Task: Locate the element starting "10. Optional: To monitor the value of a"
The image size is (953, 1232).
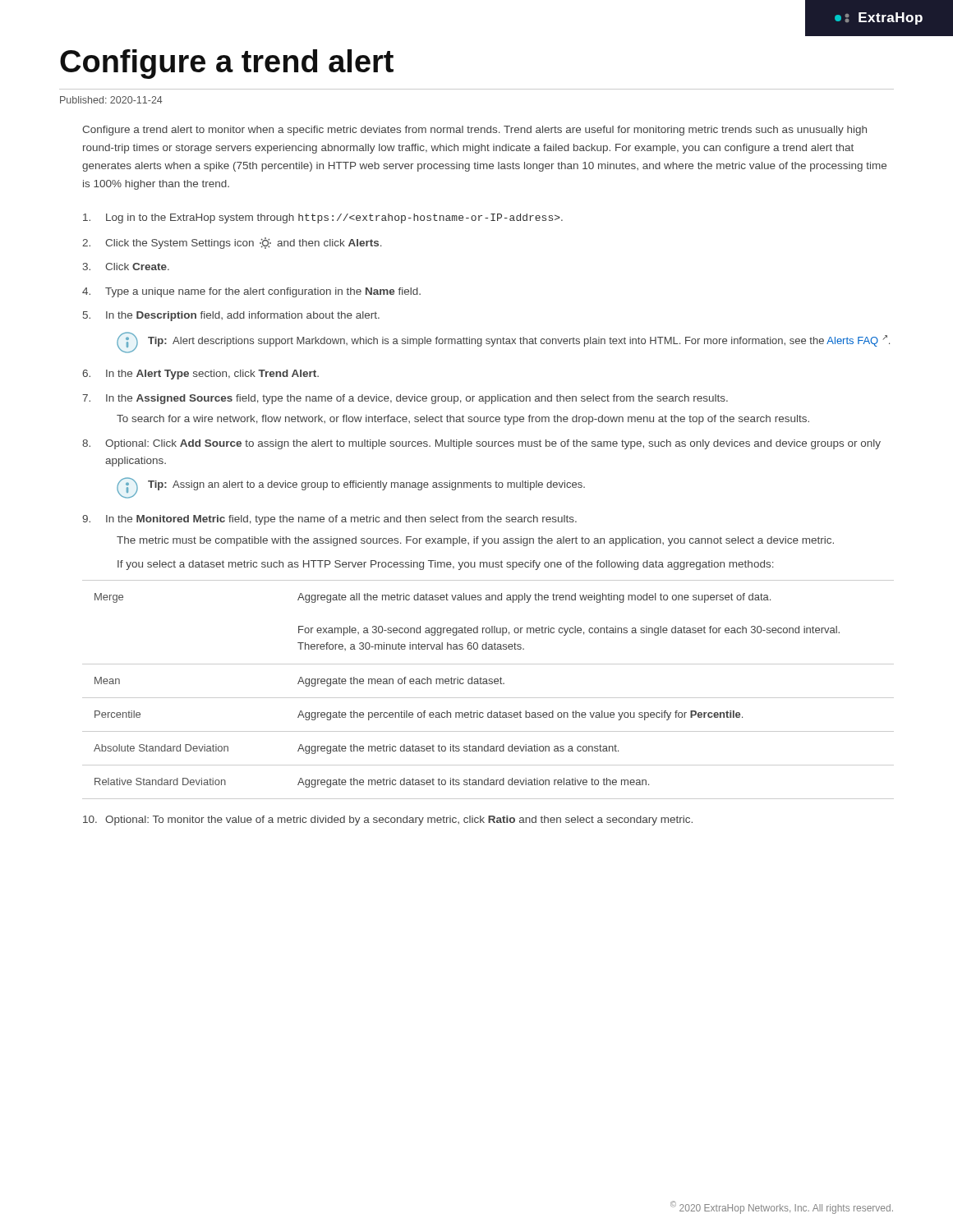Action: click(488, 820)
